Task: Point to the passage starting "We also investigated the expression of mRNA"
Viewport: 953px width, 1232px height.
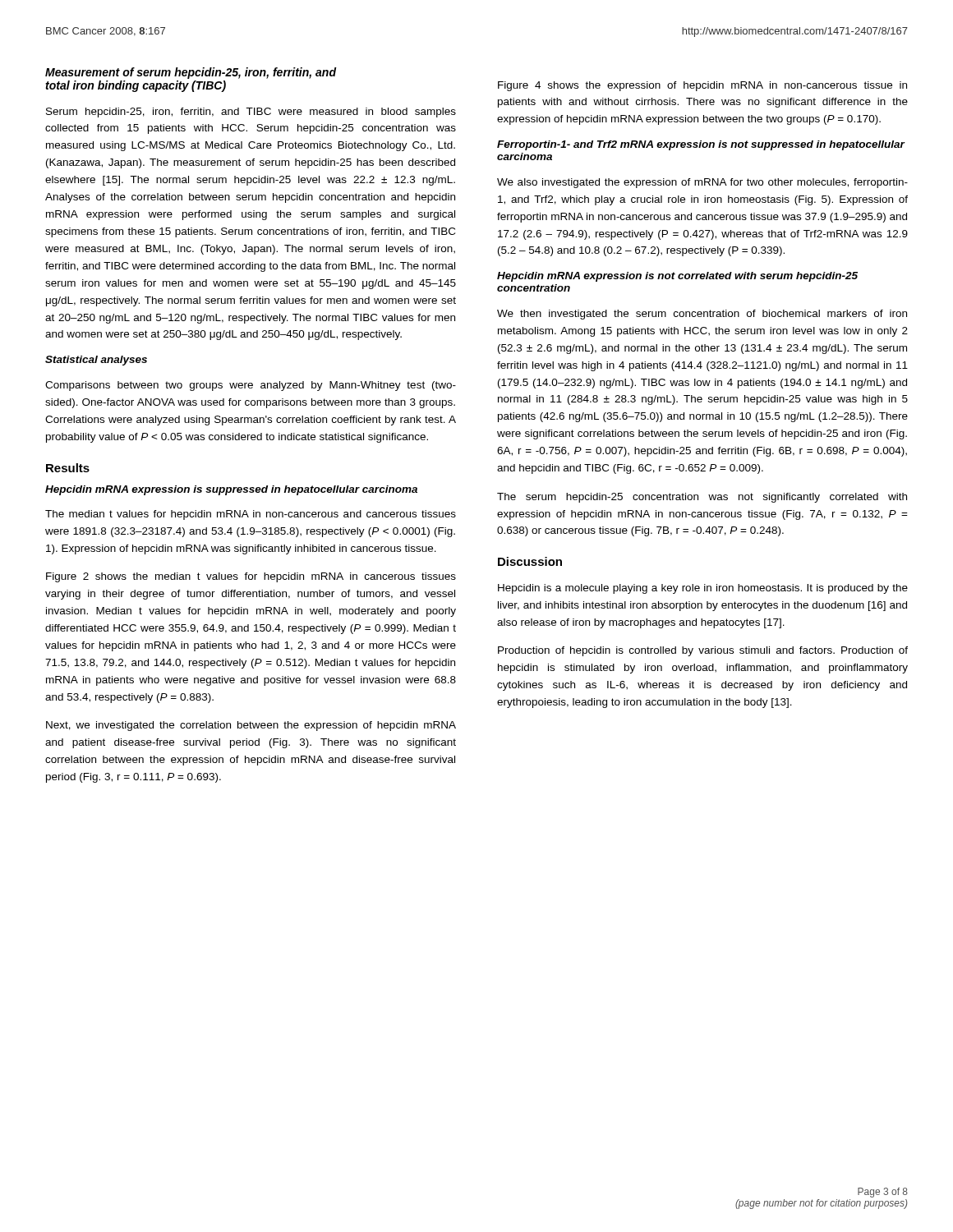Action: click(702, 217)
